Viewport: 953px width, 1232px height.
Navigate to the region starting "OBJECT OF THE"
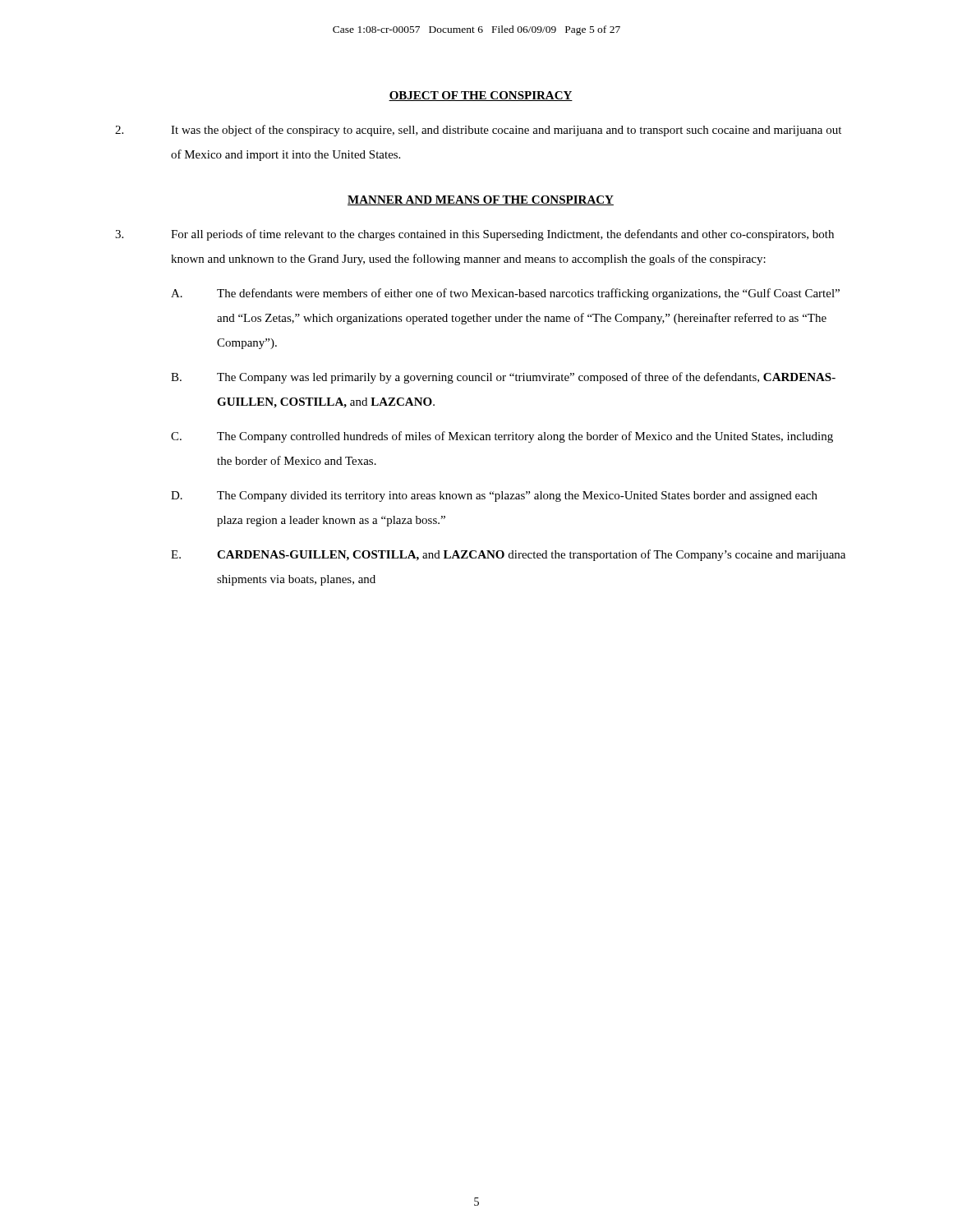click(481, 95)
